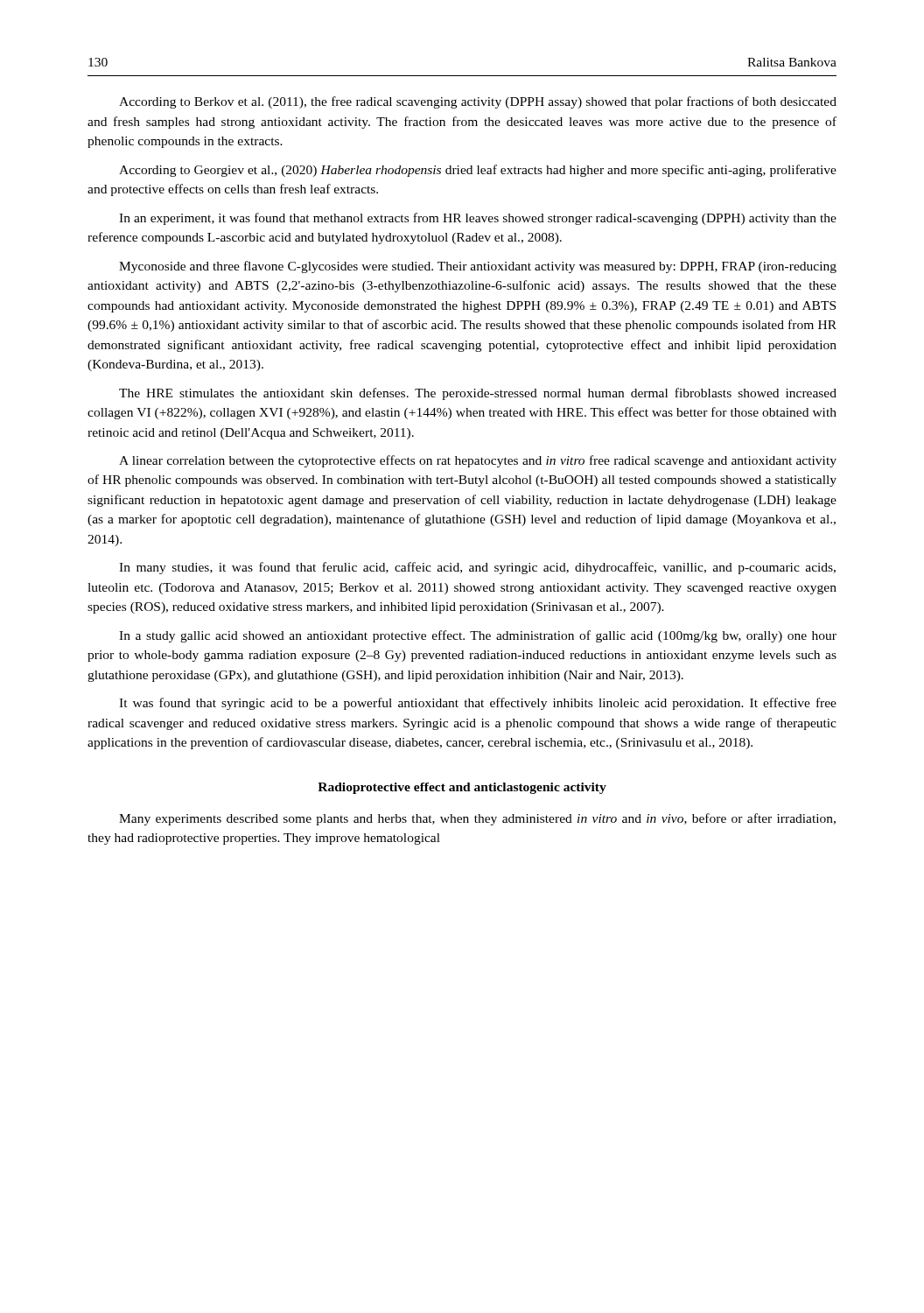Locate the text block with the text "A linear correlation"
Viewport: 924px width, 1313px height.
point(462,500)
